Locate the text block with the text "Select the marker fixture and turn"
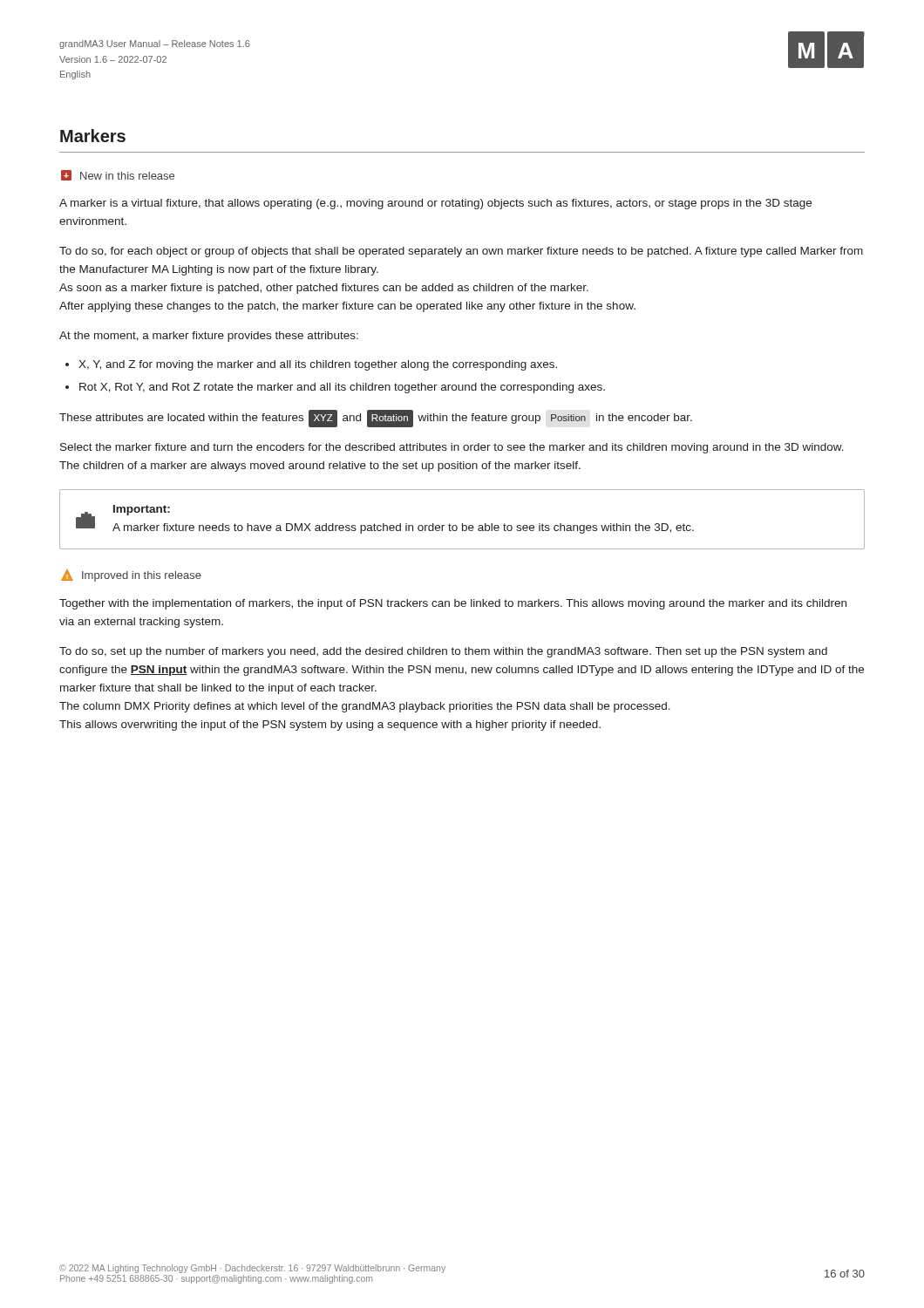 point(462,457)
